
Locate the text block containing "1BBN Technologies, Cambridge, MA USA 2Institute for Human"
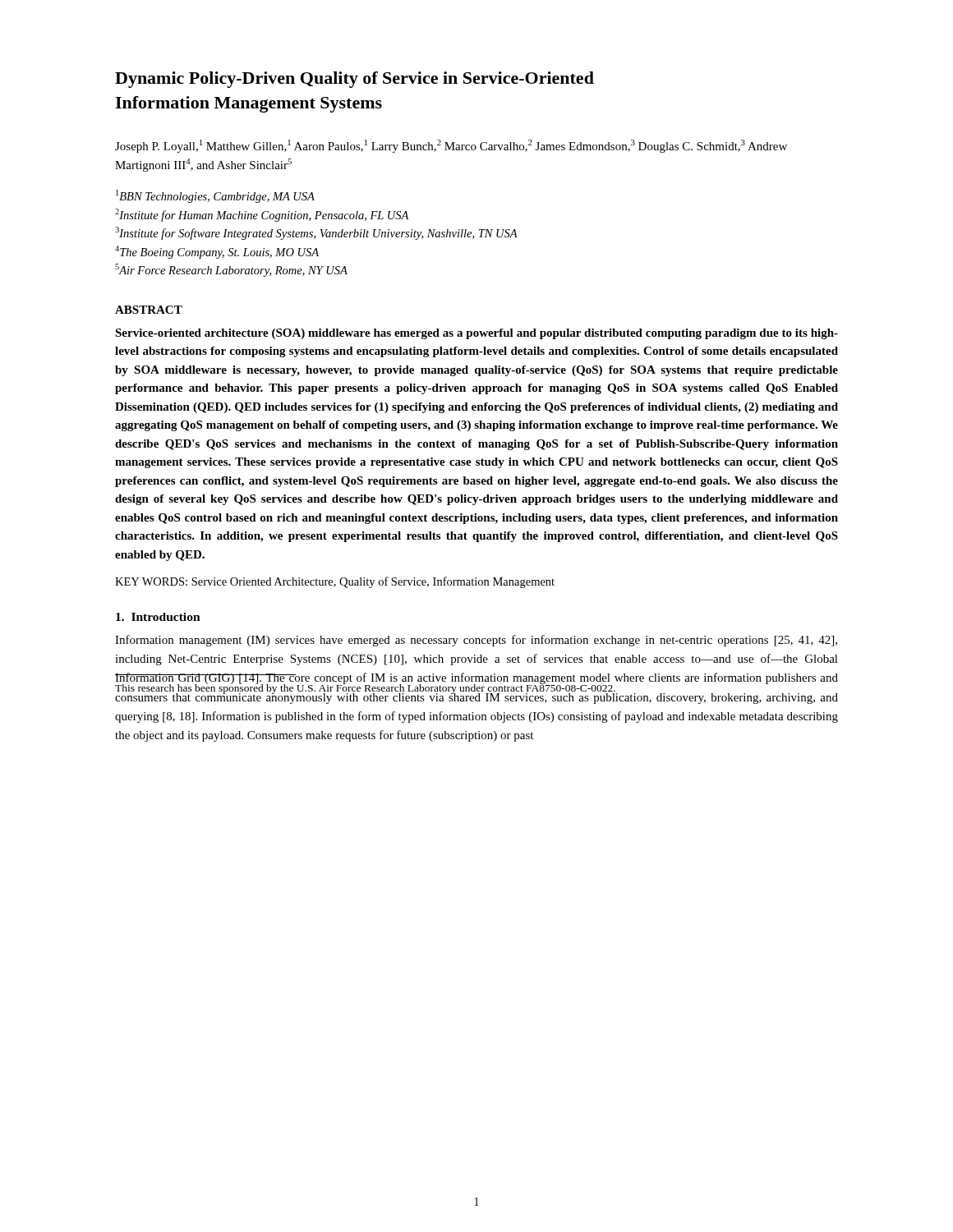tap(316, 233)
